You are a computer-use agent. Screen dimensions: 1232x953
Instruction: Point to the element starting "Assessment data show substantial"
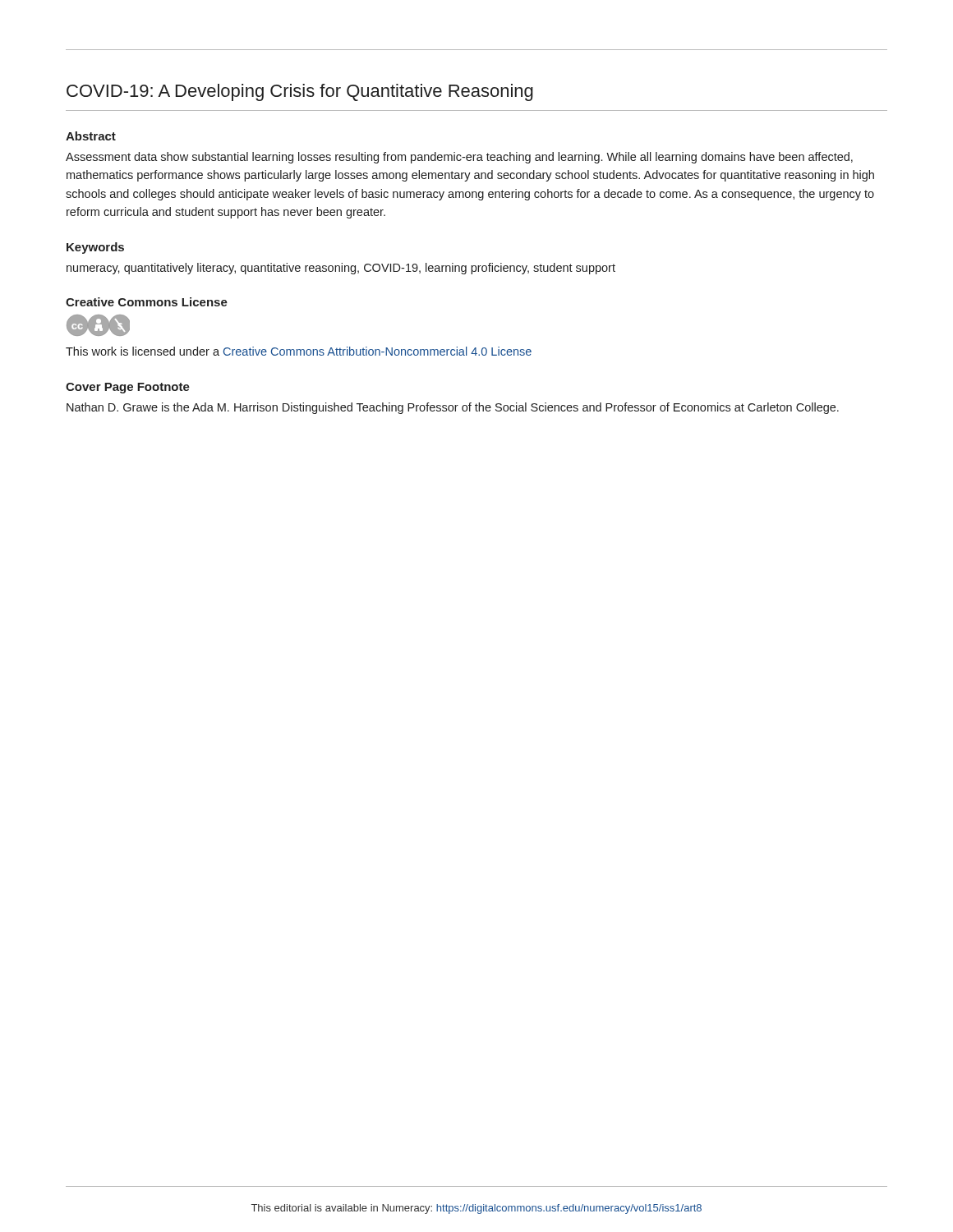click(476, 185)
